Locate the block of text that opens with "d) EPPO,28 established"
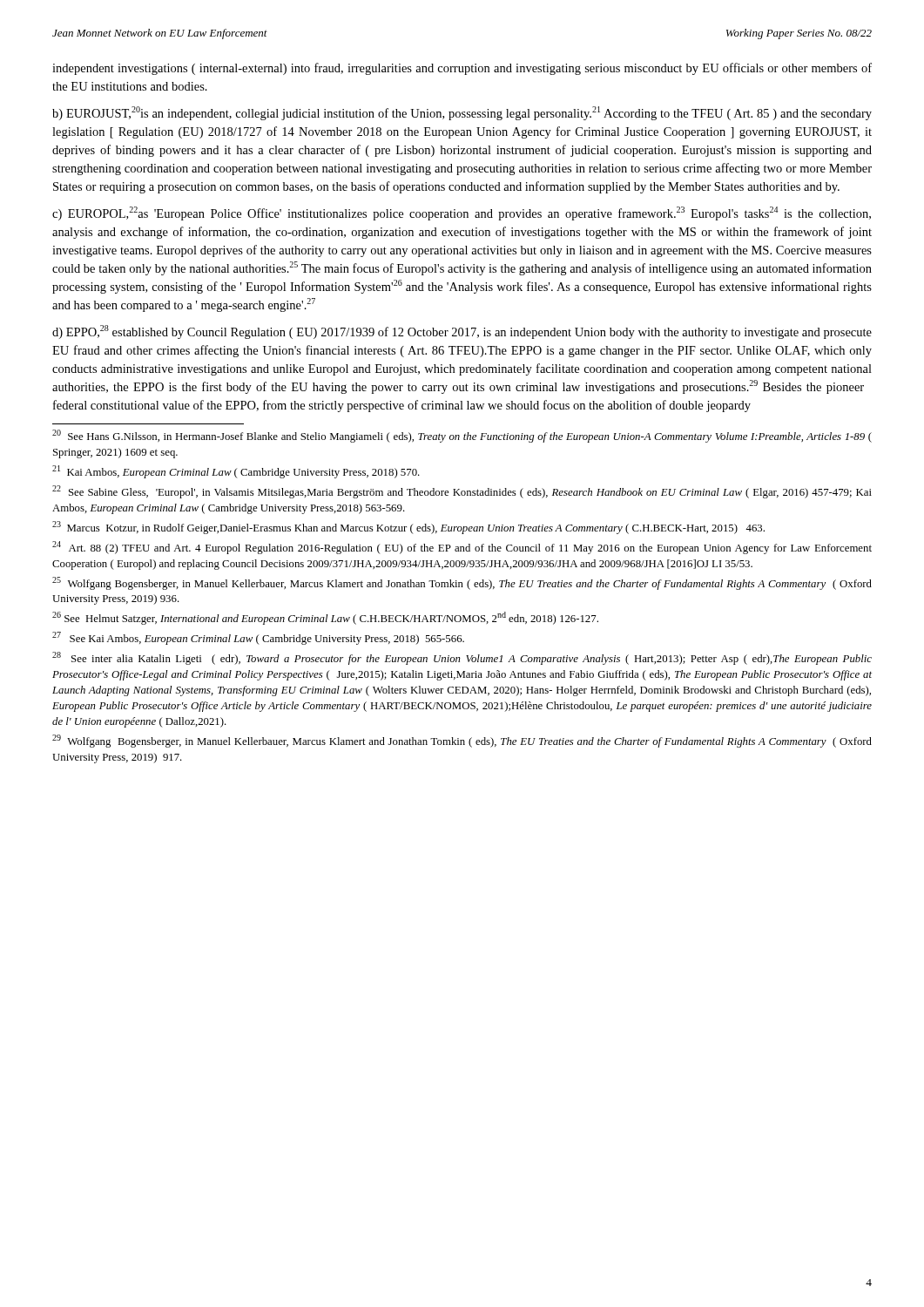The image size is (924, 1307). coord(462,368)
